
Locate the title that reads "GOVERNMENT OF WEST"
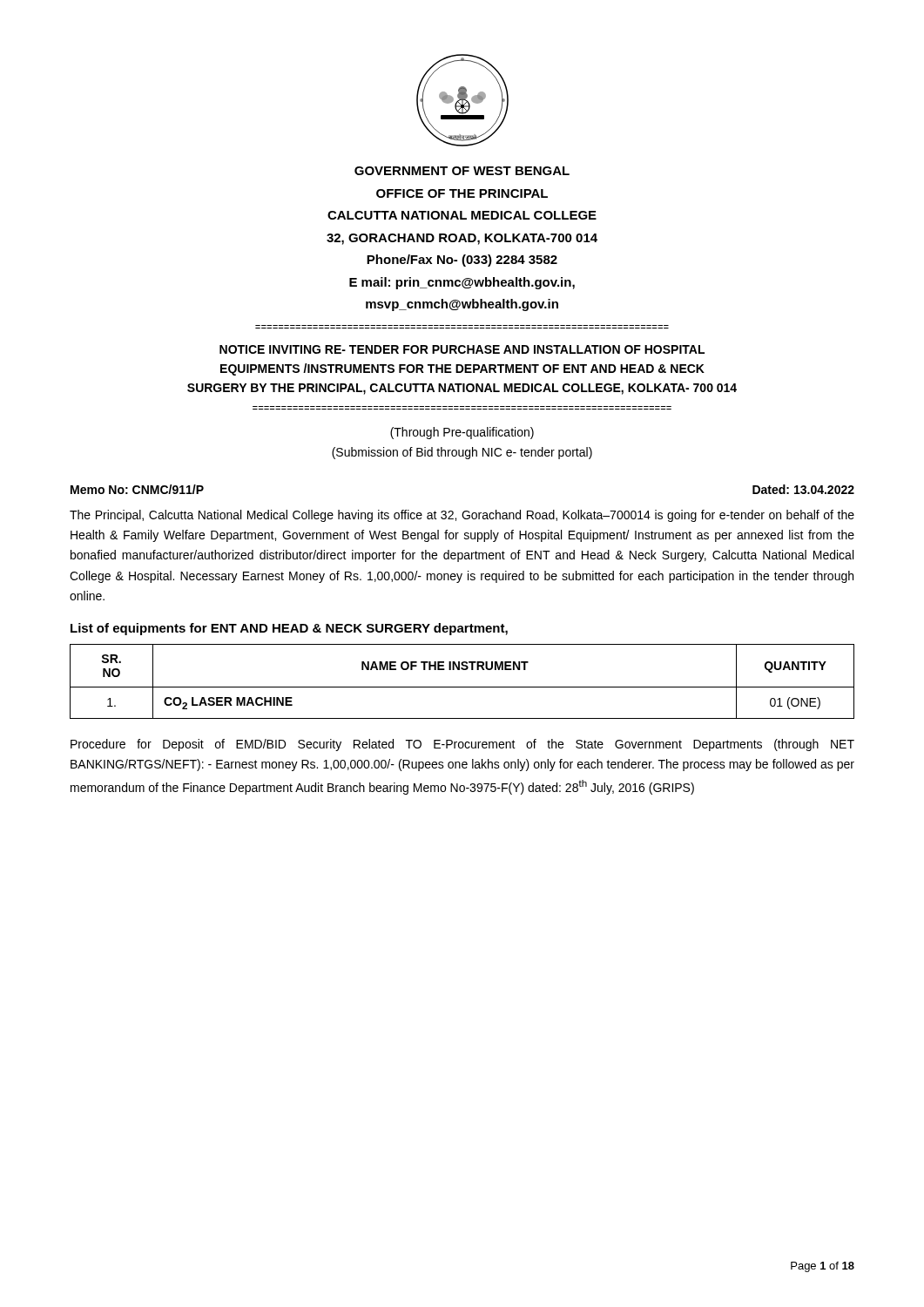point(462,237)
